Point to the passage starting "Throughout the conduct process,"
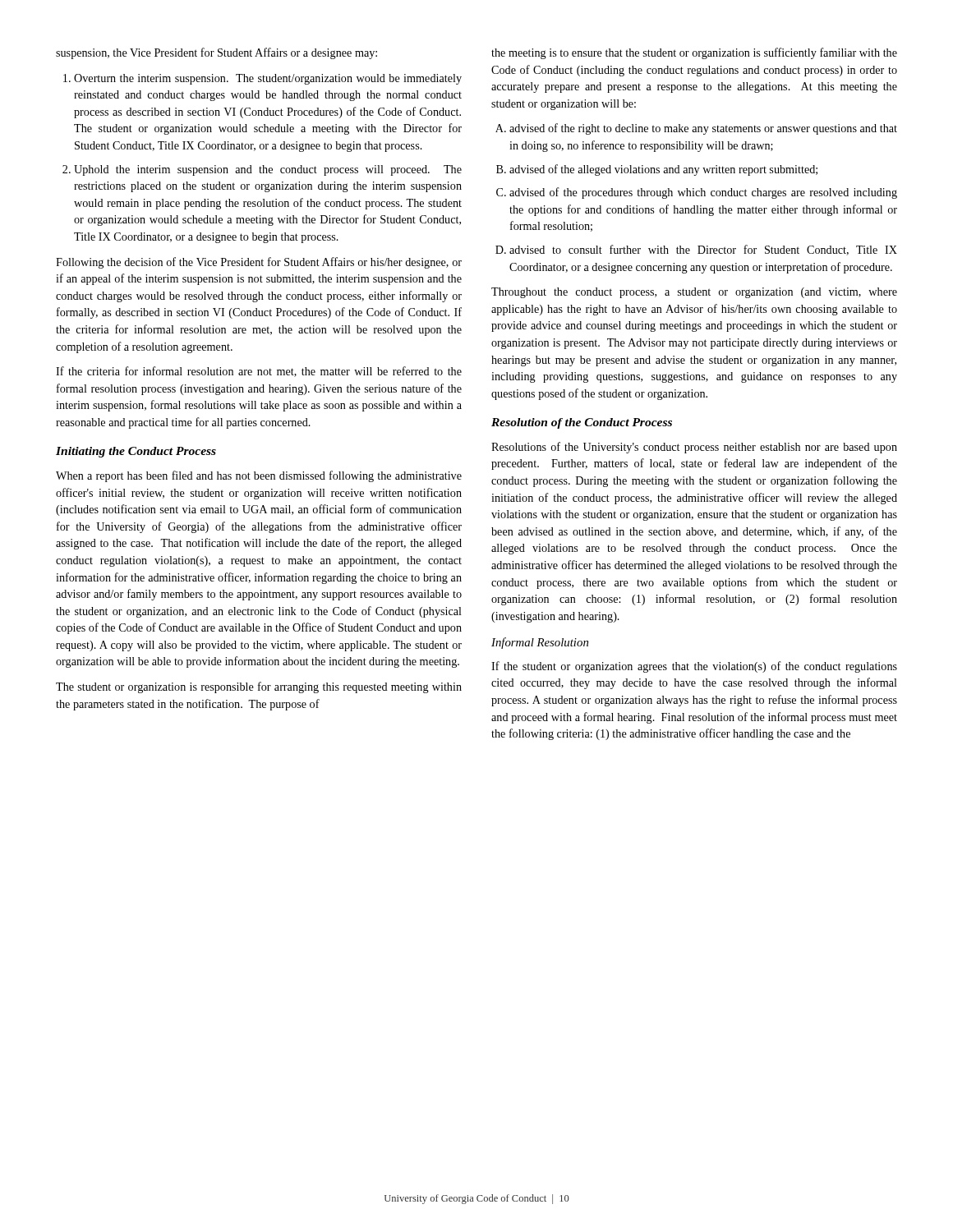The height and width of the screenshot is (1232, 953). click(694, 343)
